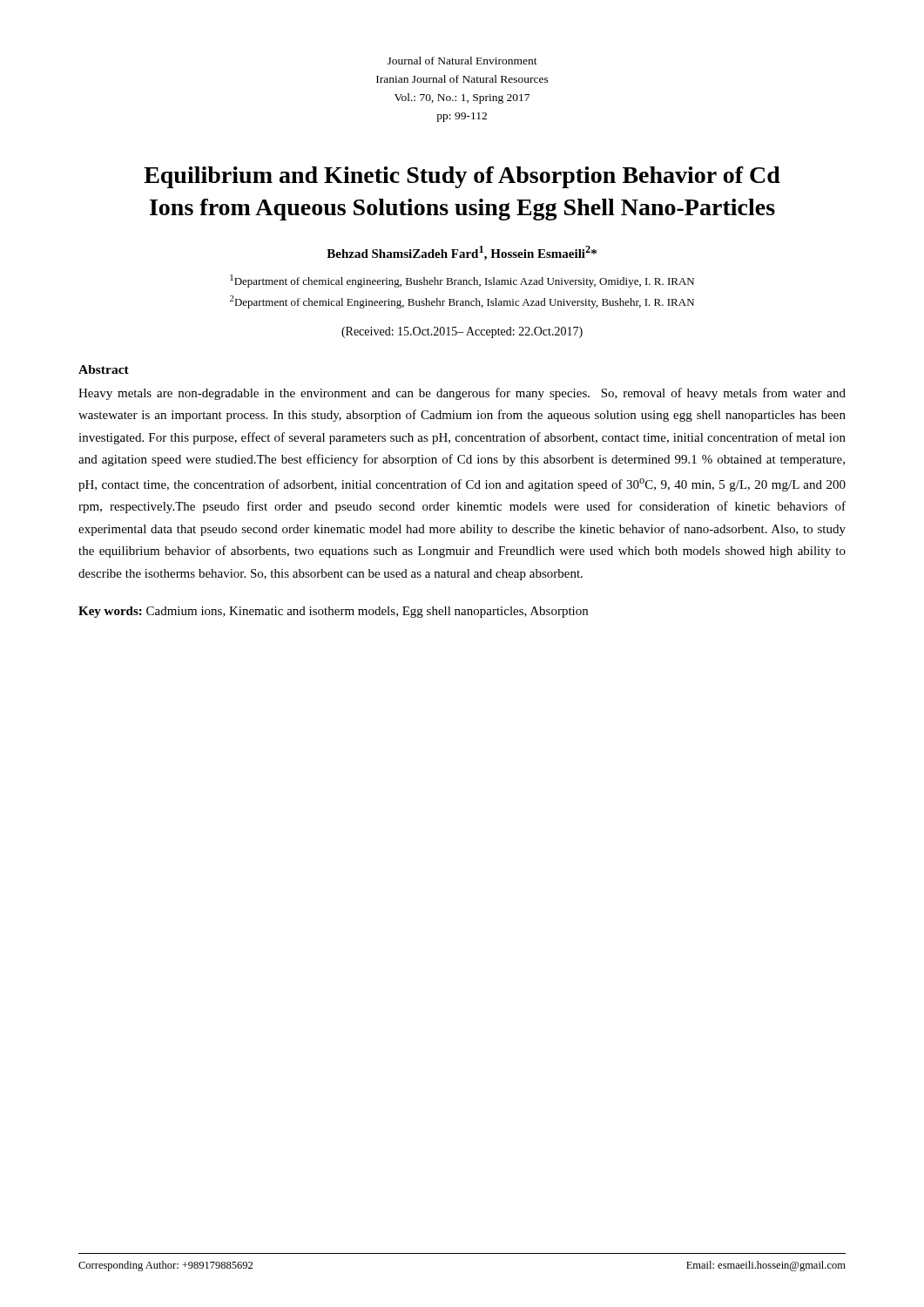924x1307 pixels.
Task: Point to the block beginning "1Department of chemical"
Action: [x=462, y=291]
